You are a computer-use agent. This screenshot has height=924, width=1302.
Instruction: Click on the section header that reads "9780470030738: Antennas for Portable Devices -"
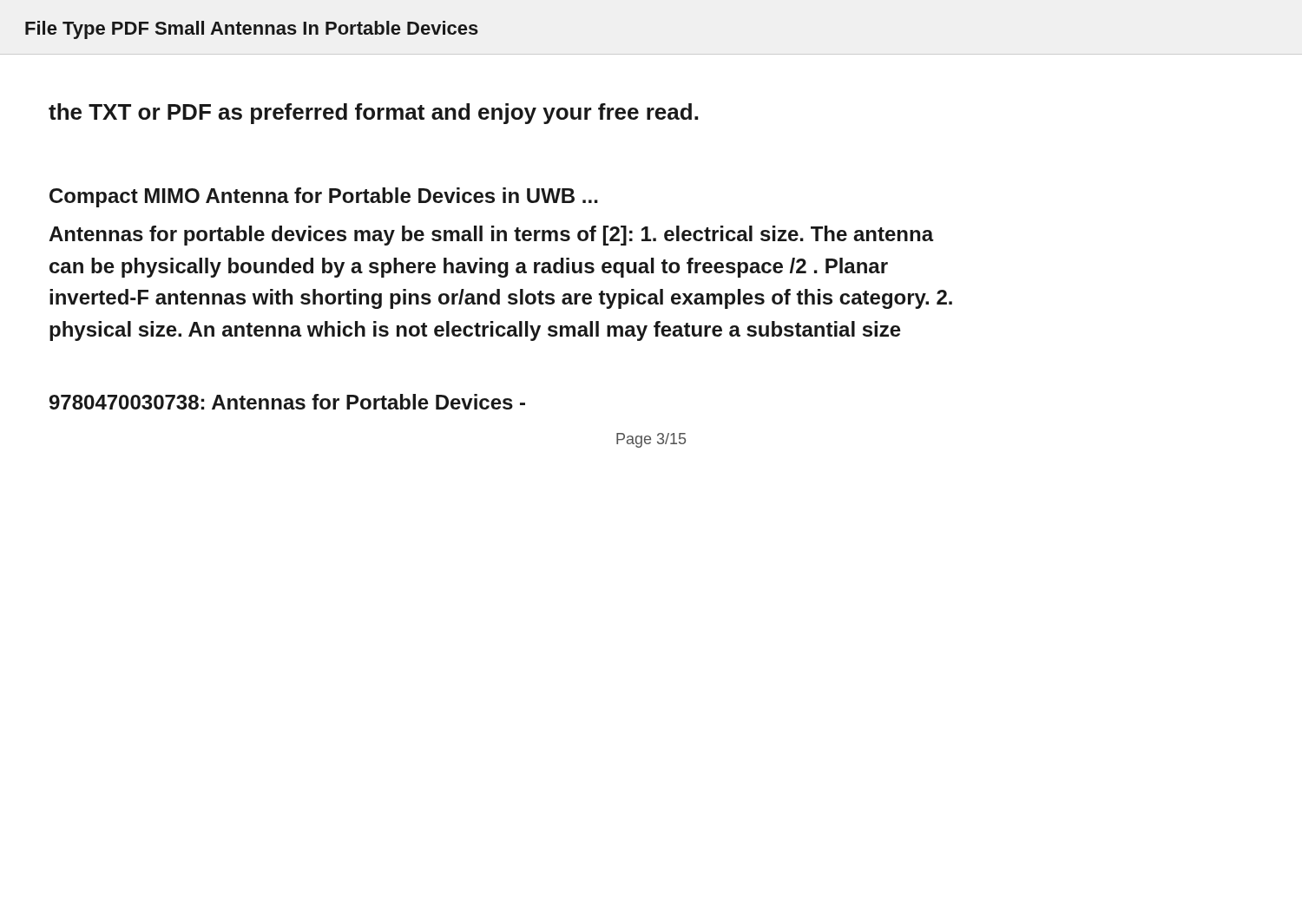(x=287, y=402)
